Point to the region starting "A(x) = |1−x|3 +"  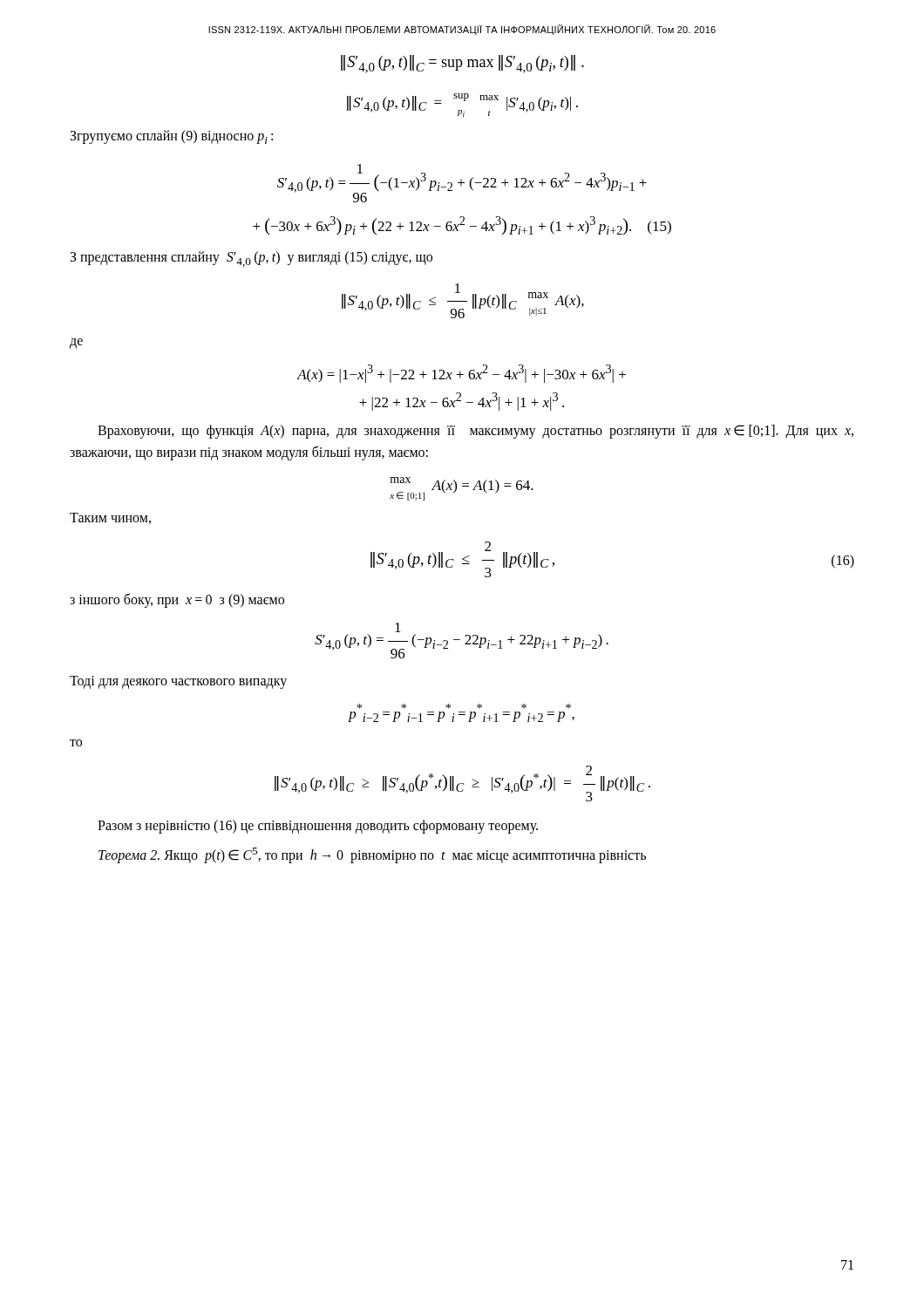[x=462, y=387]
